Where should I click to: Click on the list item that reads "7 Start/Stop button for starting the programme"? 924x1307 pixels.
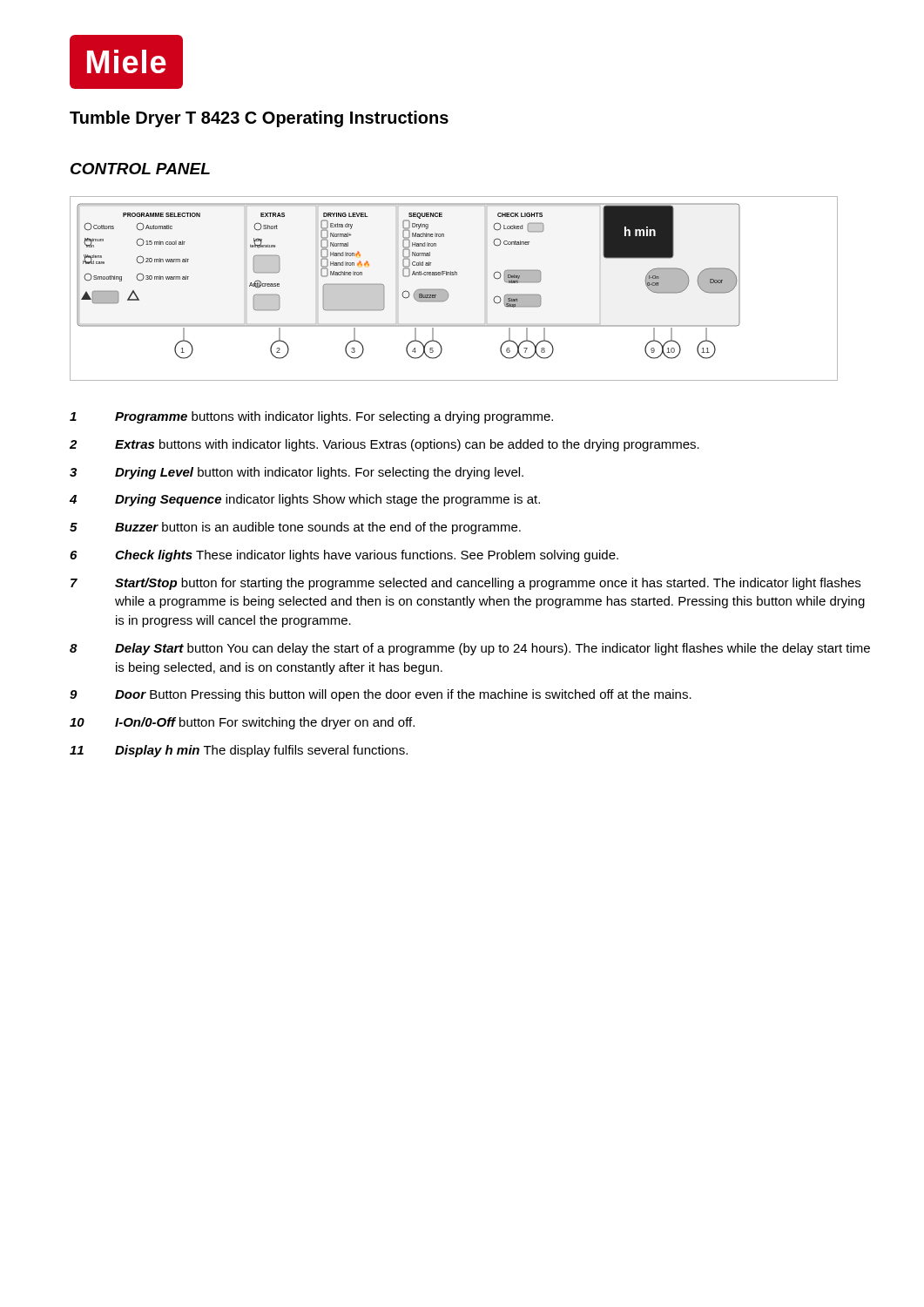point(471,601)
